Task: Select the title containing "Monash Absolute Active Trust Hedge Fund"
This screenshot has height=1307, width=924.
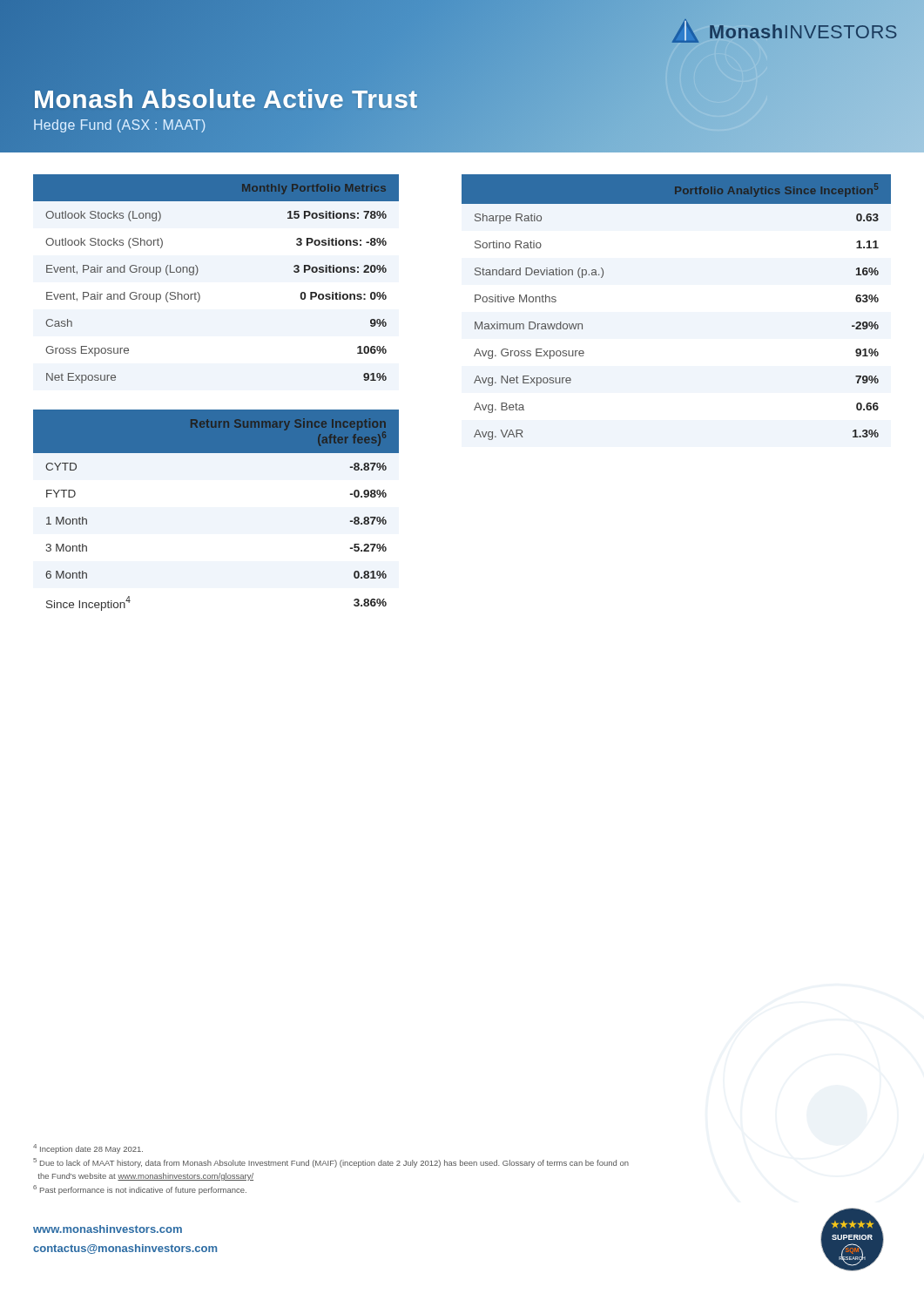Action: pyautogui.click(x=226, y=109)
